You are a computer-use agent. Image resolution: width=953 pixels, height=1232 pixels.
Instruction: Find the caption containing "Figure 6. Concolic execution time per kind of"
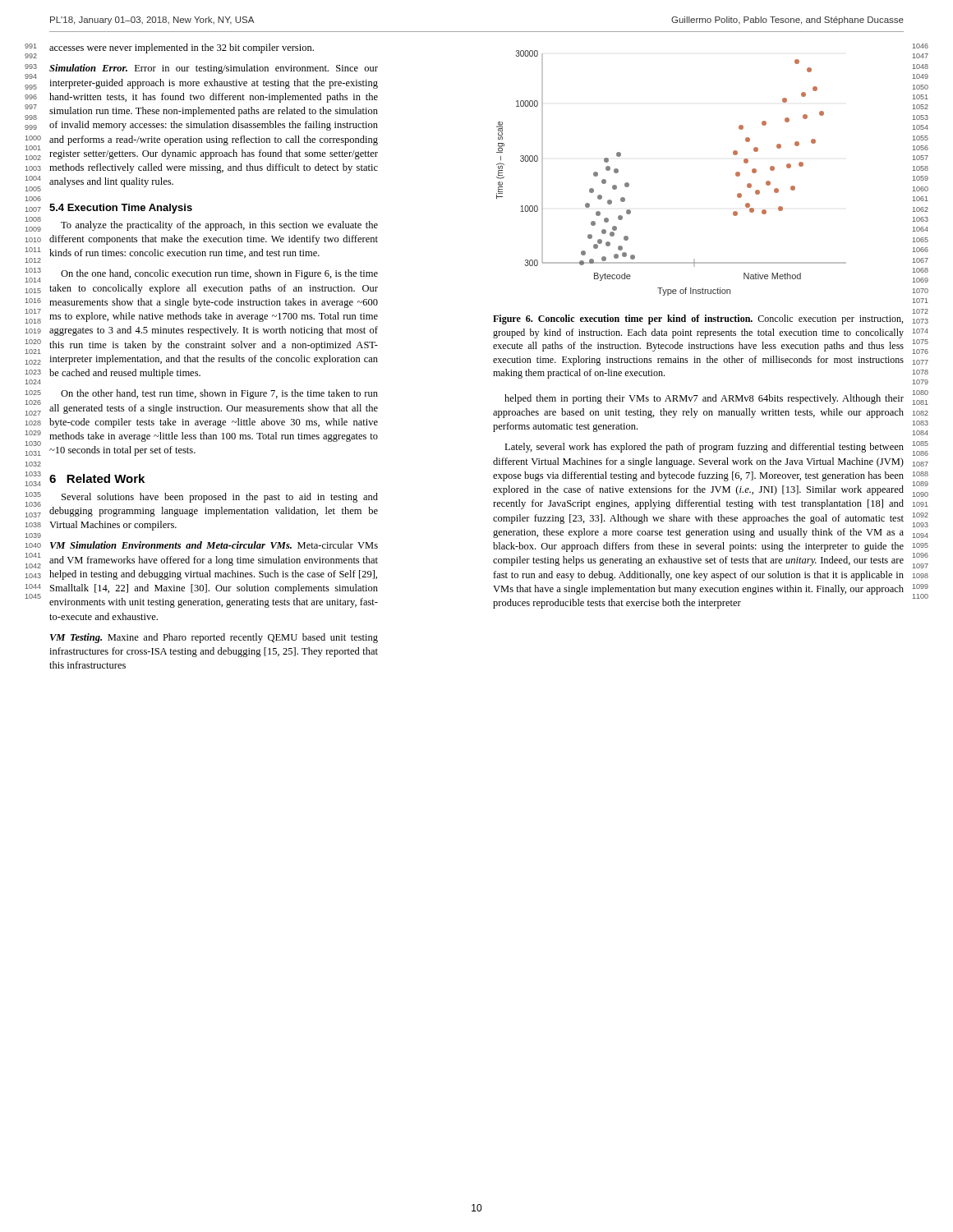click(698, 346)
